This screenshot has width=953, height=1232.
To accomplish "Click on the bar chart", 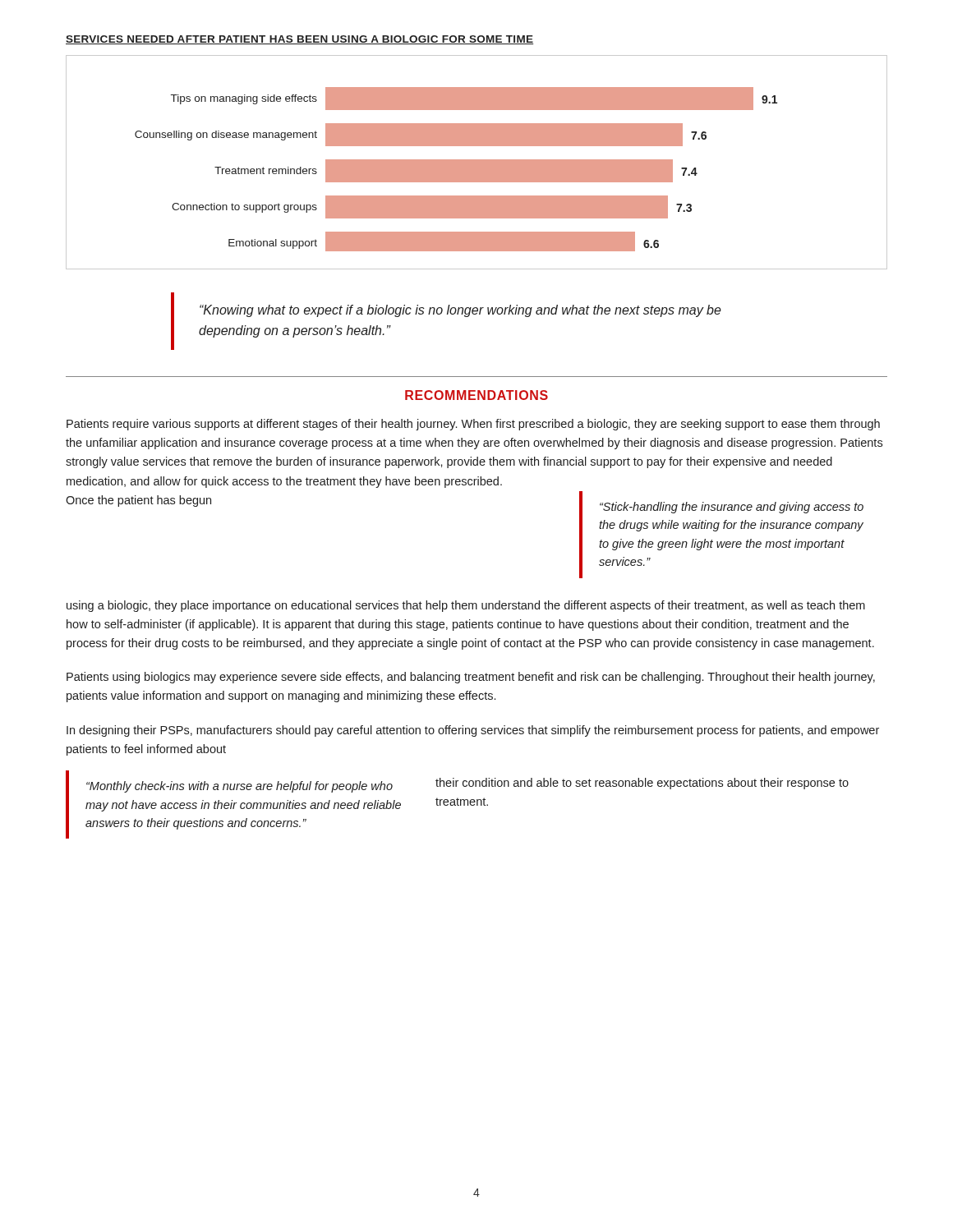I will tap(476, 162).
